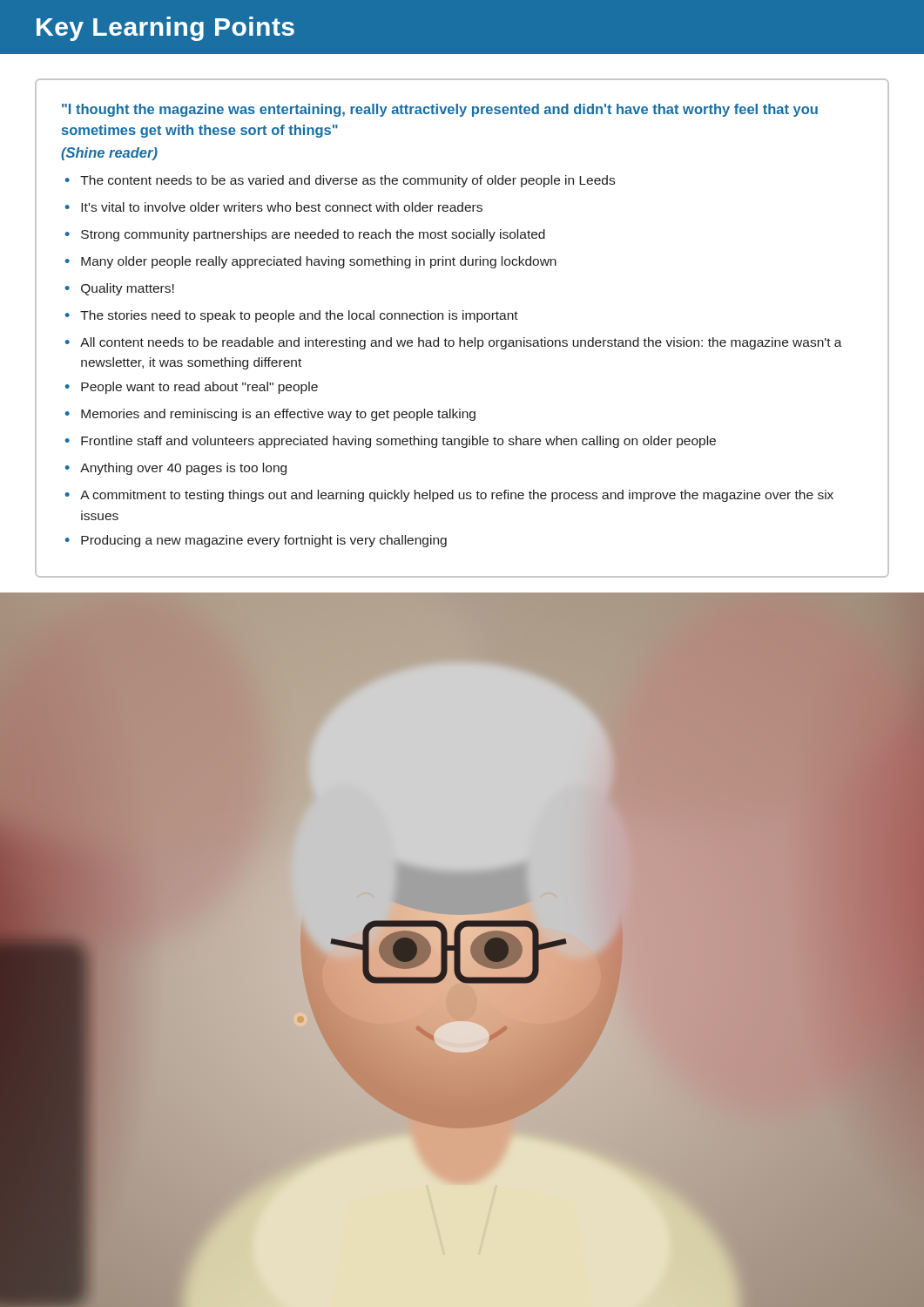Screen dimensions: 1307x924
Task: Click on the photo
Action: pyautogui.click(x=462, y=950)
